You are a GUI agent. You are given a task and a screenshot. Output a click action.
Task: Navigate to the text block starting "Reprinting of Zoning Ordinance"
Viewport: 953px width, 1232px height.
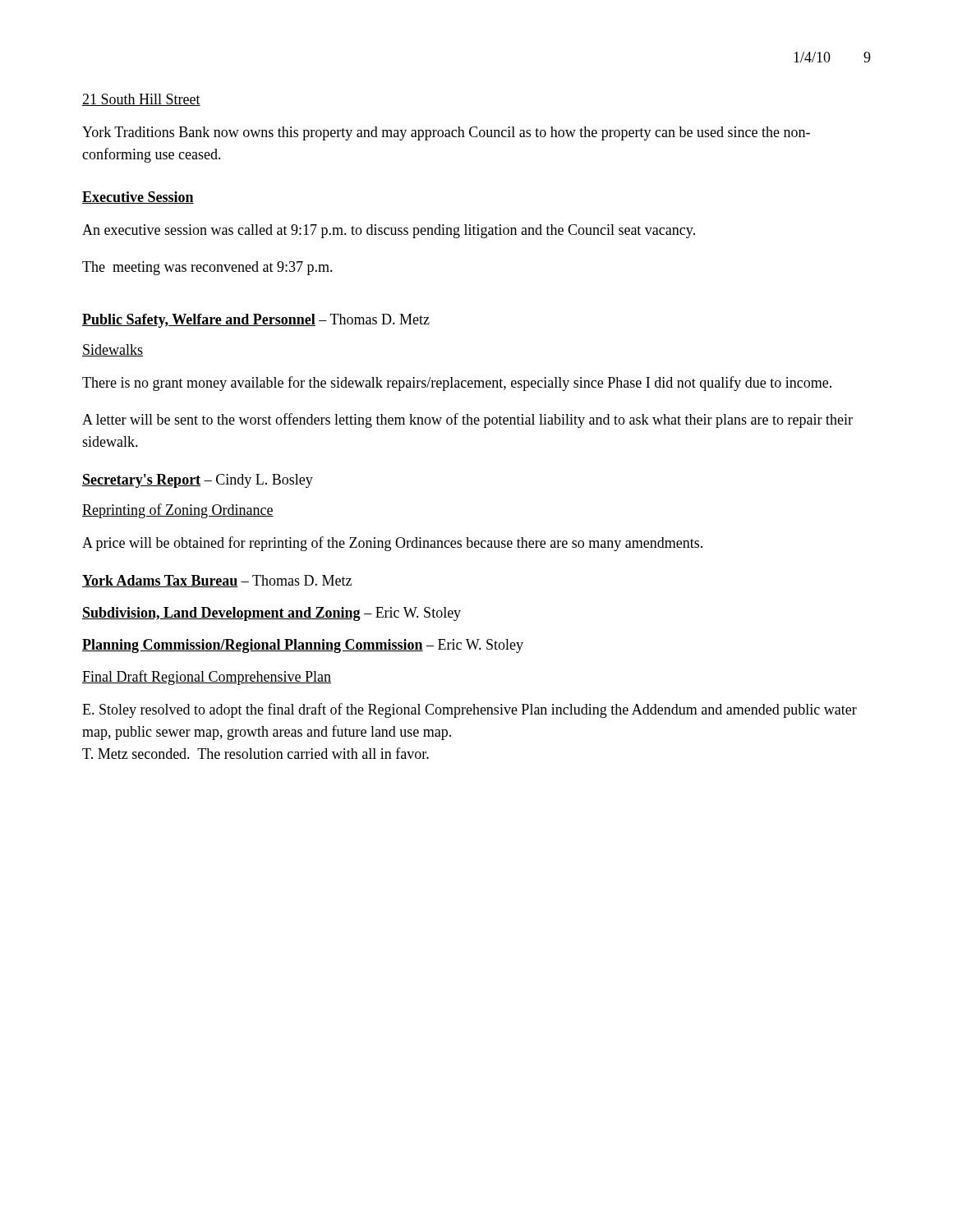[178, 510]
